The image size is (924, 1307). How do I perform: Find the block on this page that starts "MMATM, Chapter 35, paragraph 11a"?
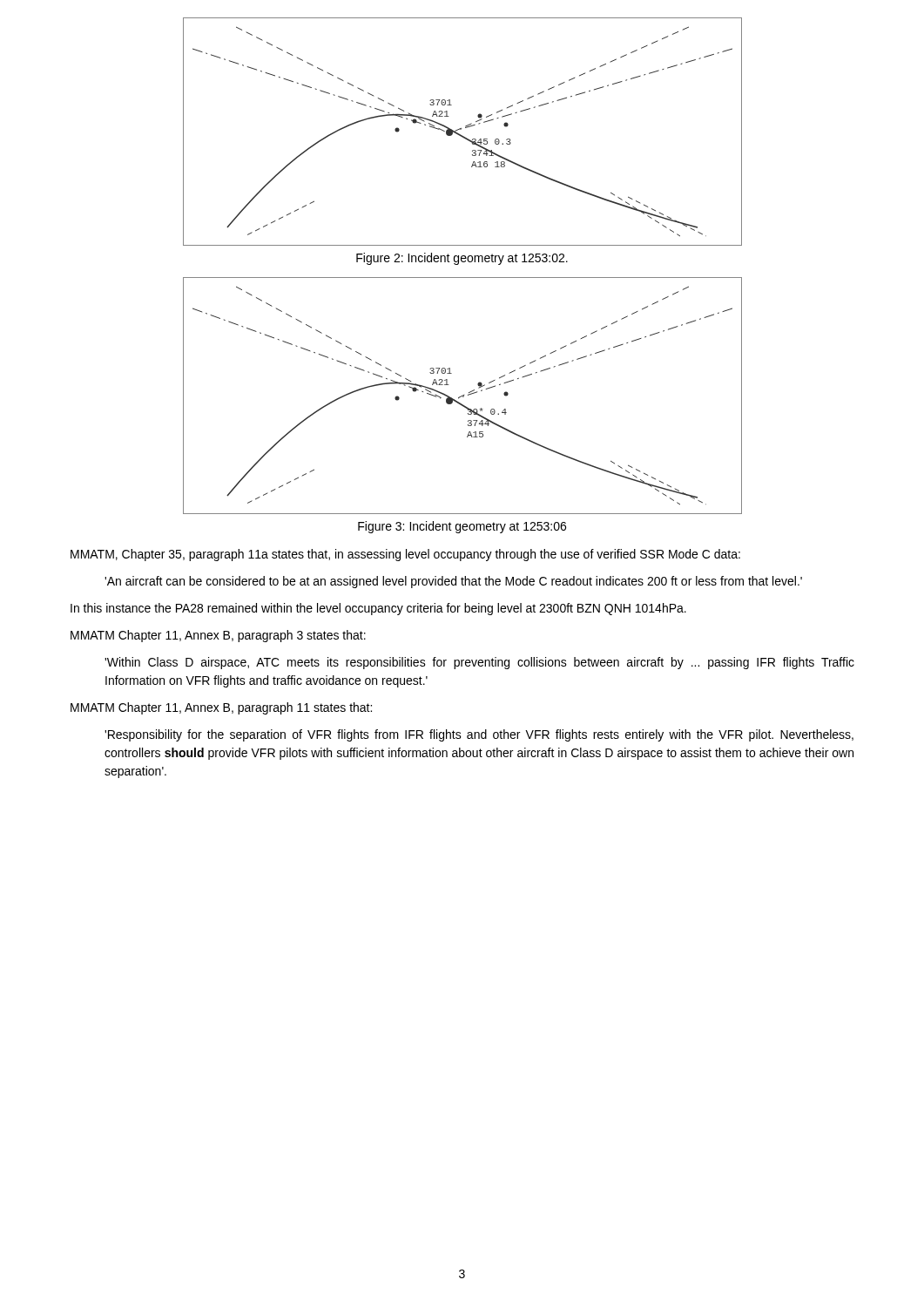tap(405, 554)
